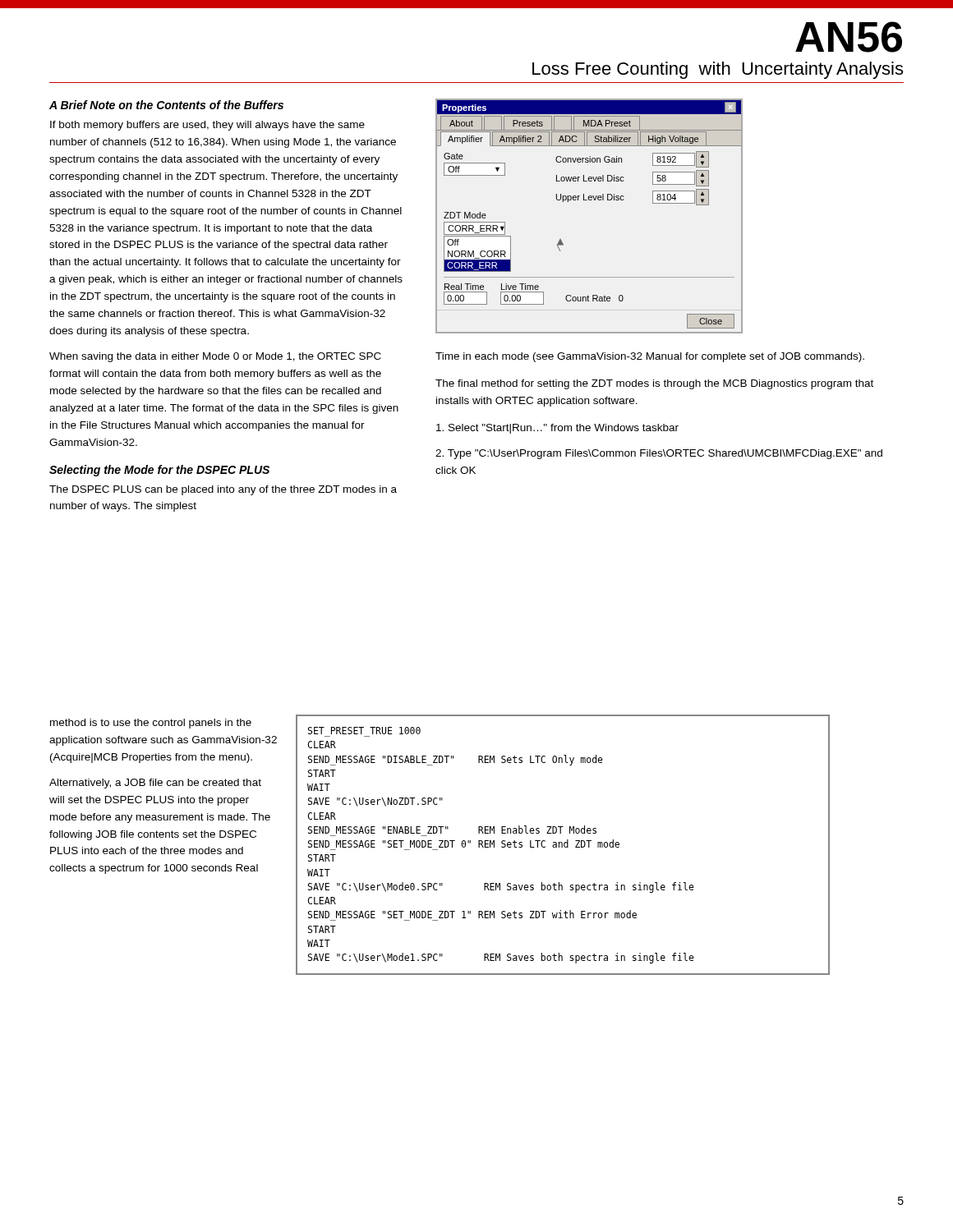Image resolution: width=953 pixels, height=1232 pixels.
Task: Click on the screenshot
Action: pyautogui.click(x=670, y=216)
